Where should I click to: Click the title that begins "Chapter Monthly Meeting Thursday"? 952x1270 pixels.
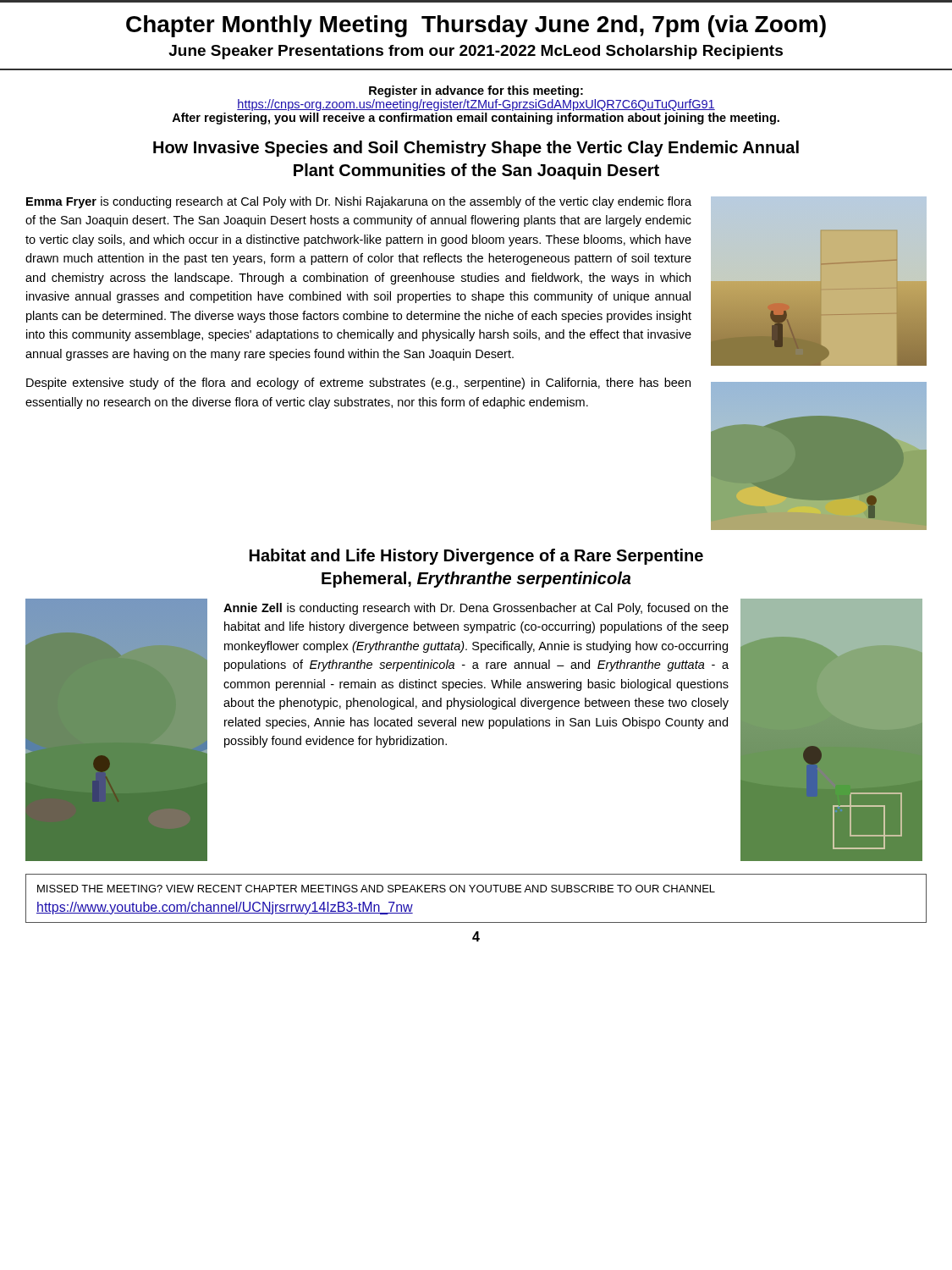click(476, 36)
